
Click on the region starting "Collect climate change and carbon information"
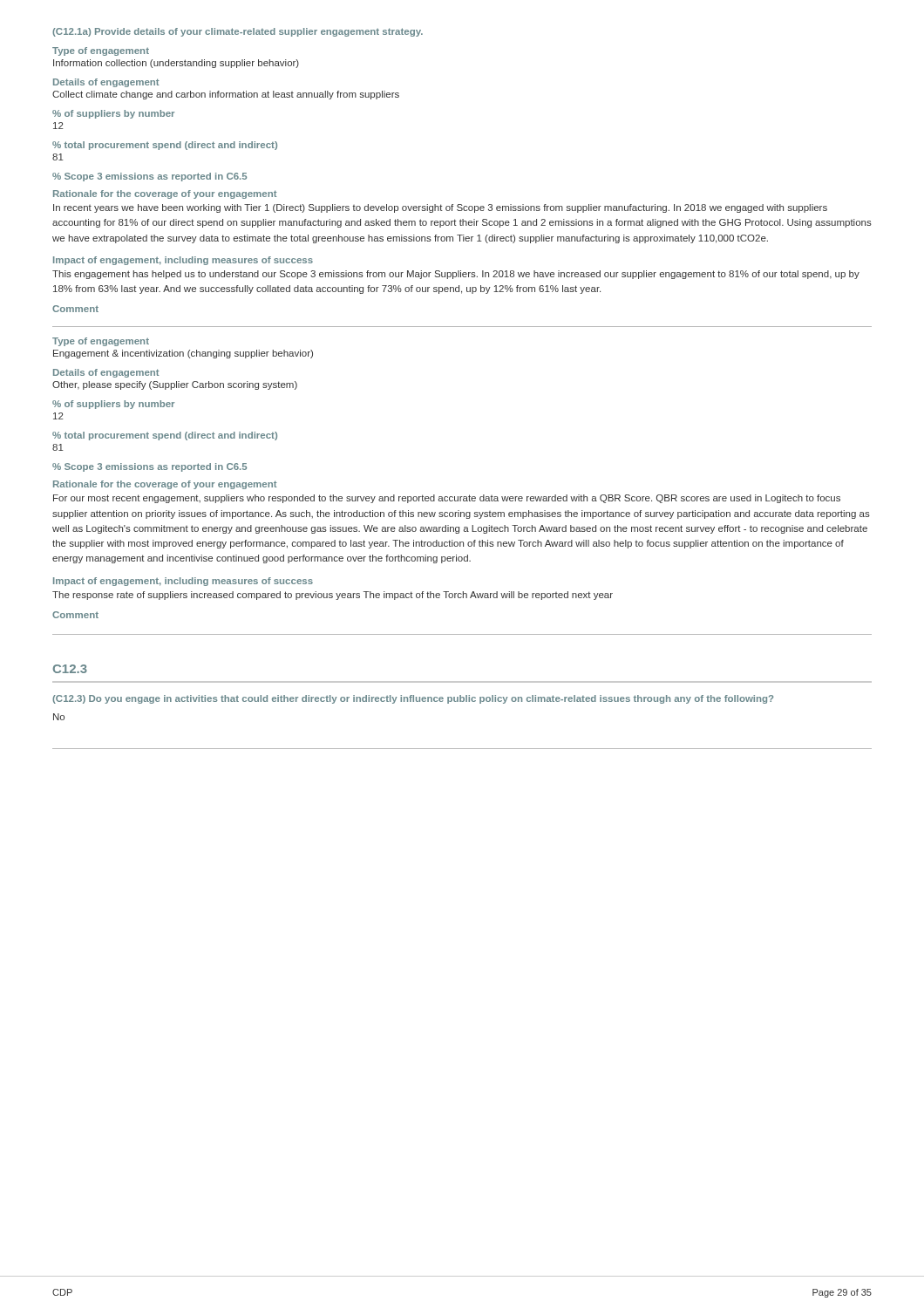tap(226, 94)
